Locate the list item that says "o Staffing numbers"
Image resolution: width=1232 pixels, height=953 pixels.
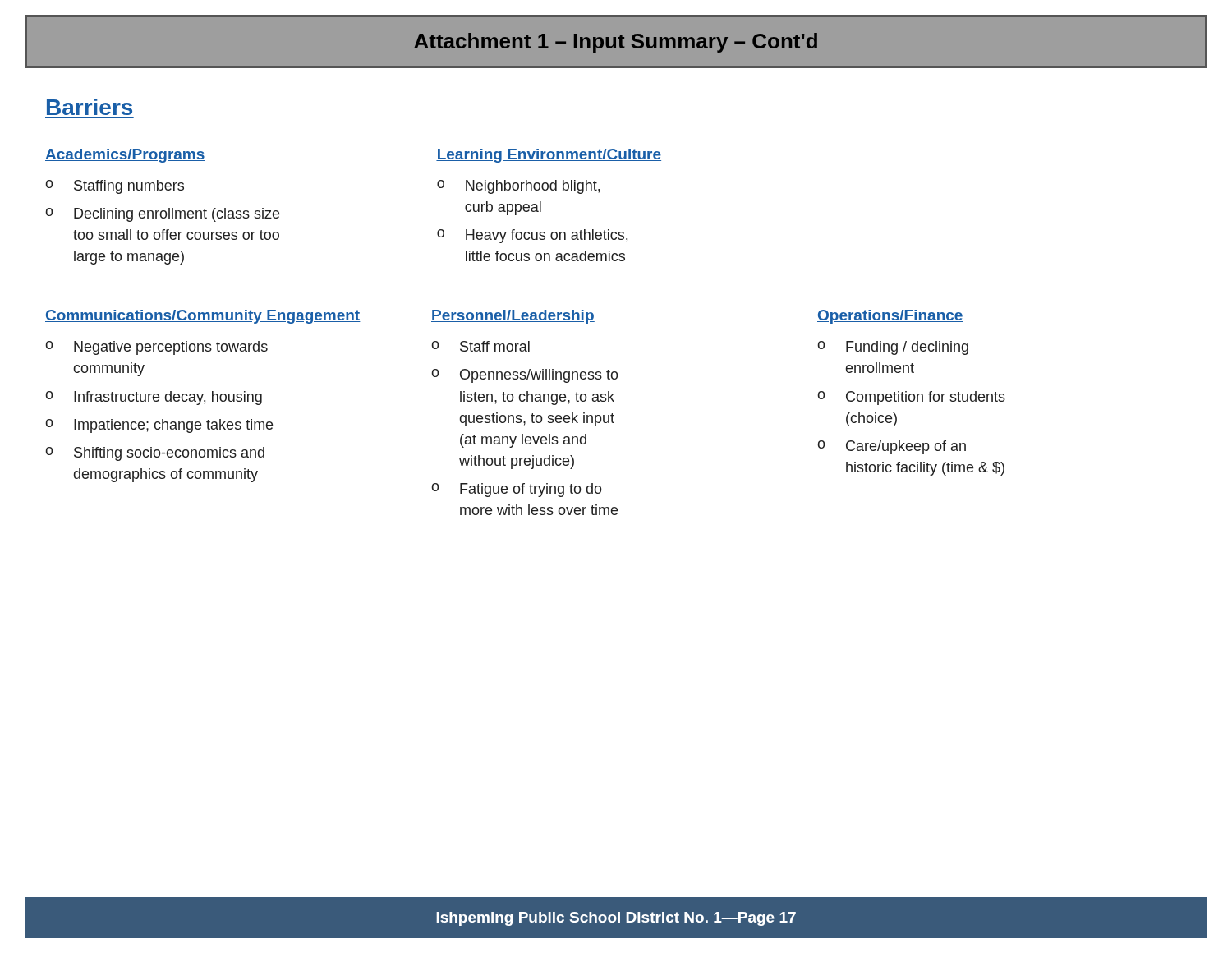tap(115, 186)
